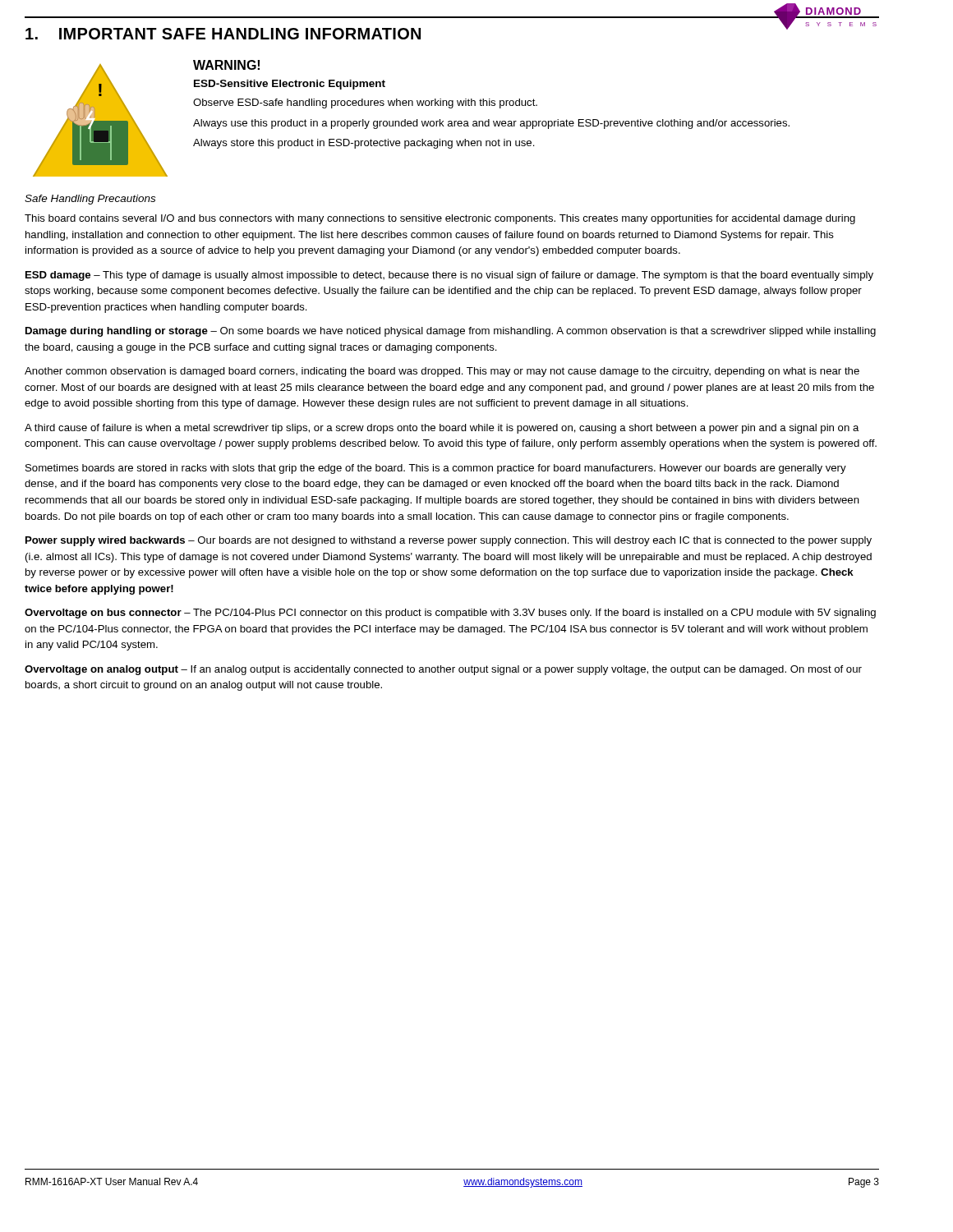Where is the passage that starts "This board contains several I/O and bus connectors"?
Image resolution: width=953 pixels, height=1232 pixels.
440,234
